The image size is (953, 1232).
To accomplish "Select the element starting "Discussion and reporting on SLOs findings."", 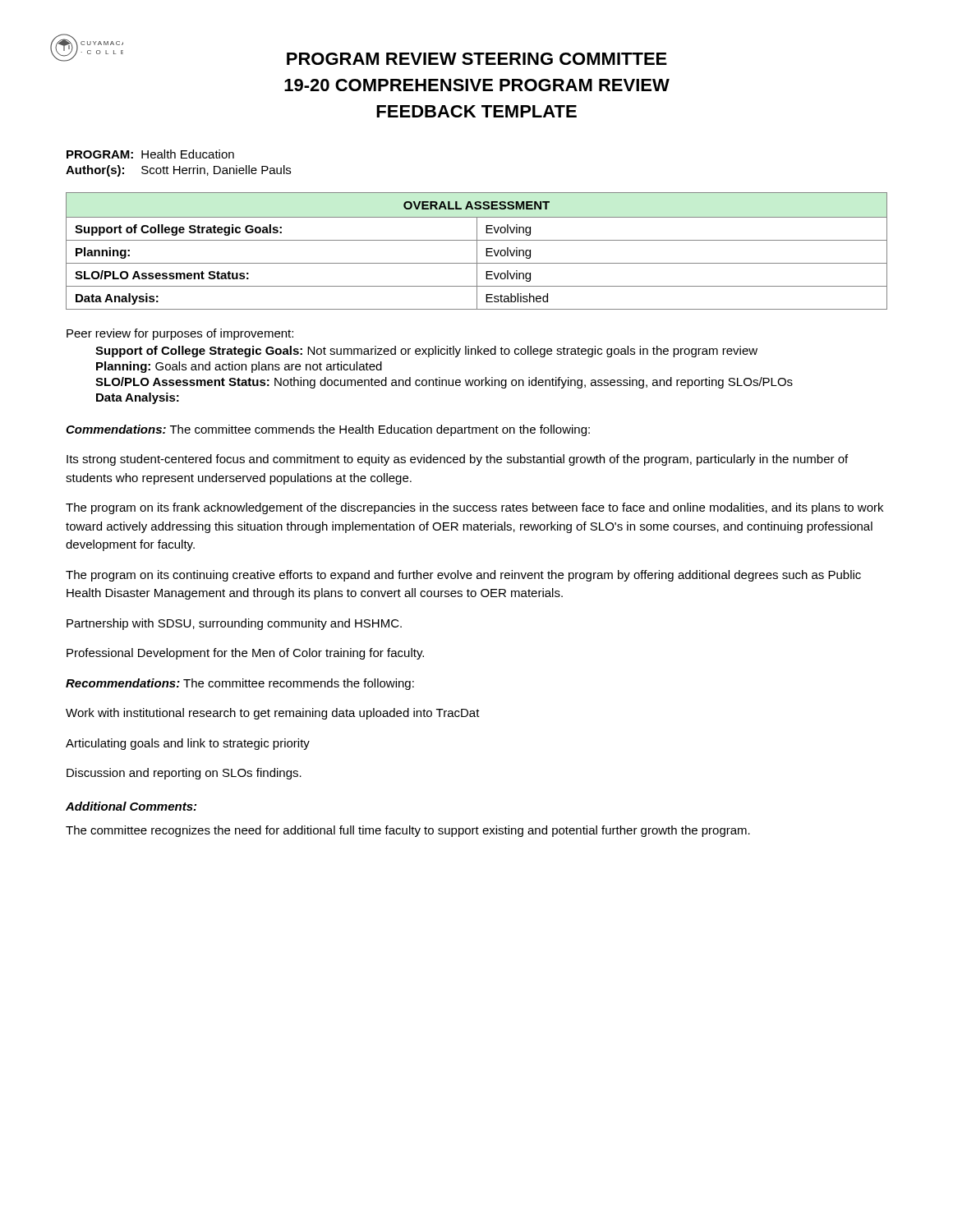I will (x=184, y=773).
